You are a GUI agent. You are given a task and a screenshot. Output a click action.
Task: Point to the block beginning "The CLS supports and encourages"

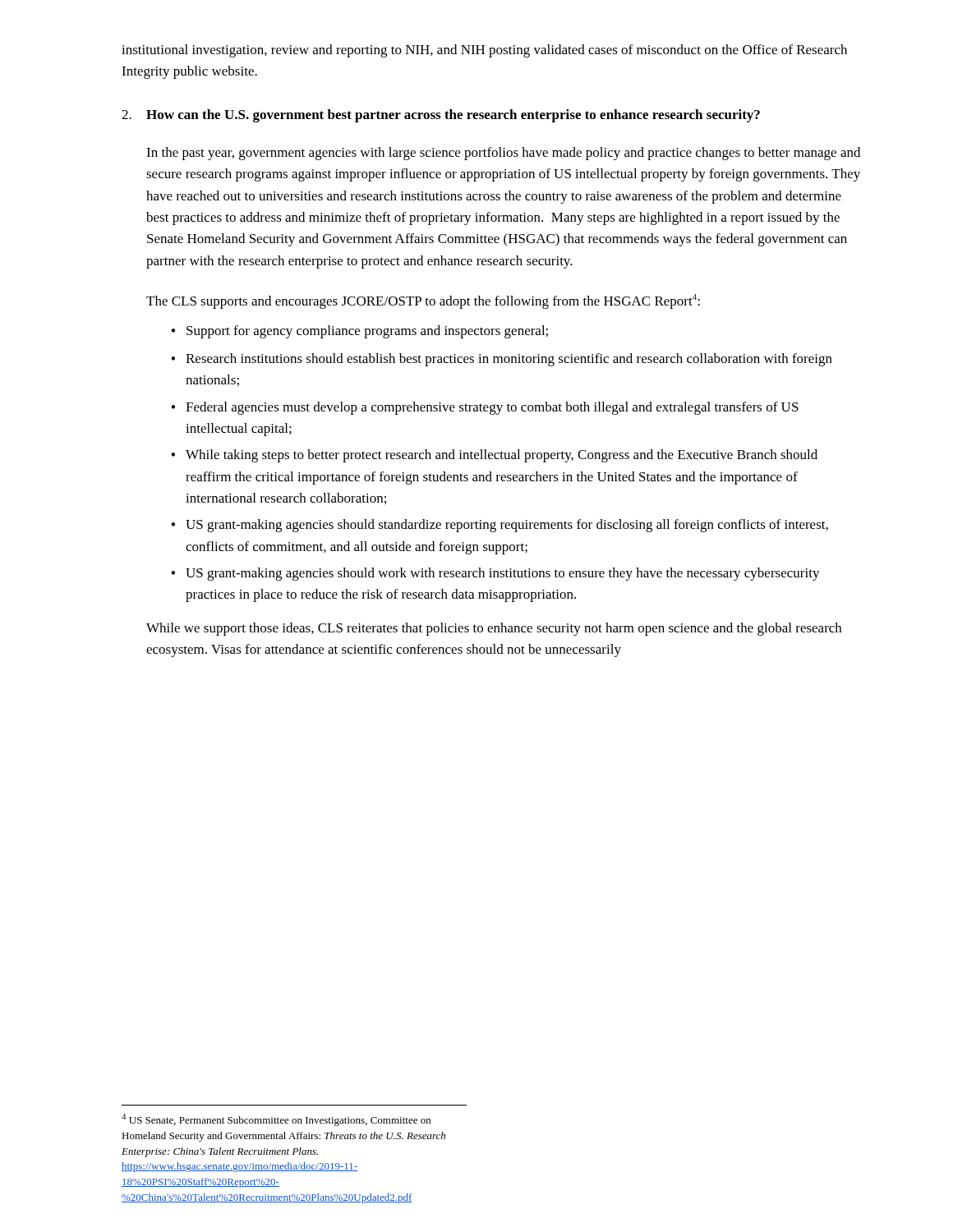(x=505, y=301)
